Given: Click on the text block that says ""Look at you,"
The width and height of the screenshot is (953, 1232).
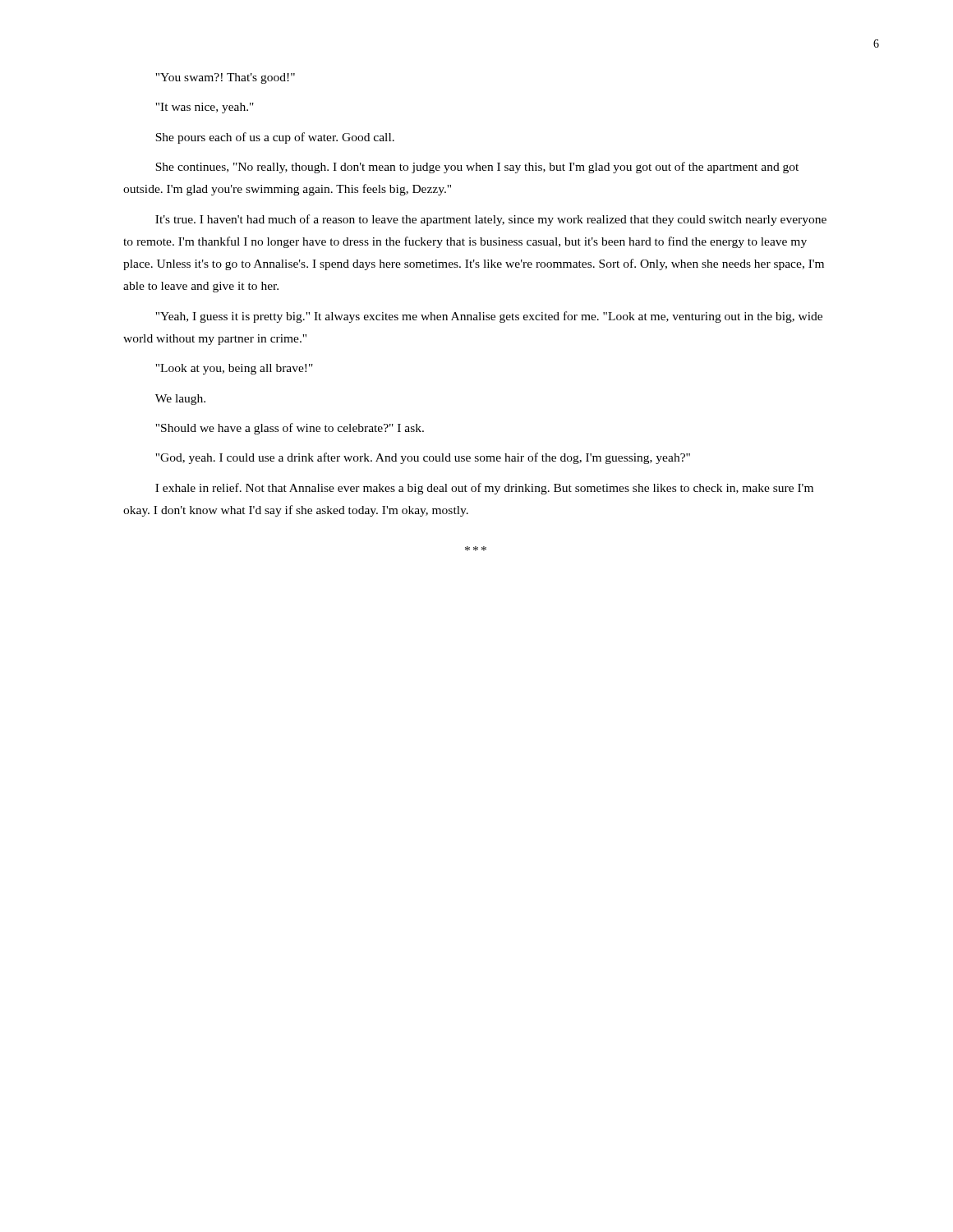Looking at the screenshot, I should click(x=234, y=369).
